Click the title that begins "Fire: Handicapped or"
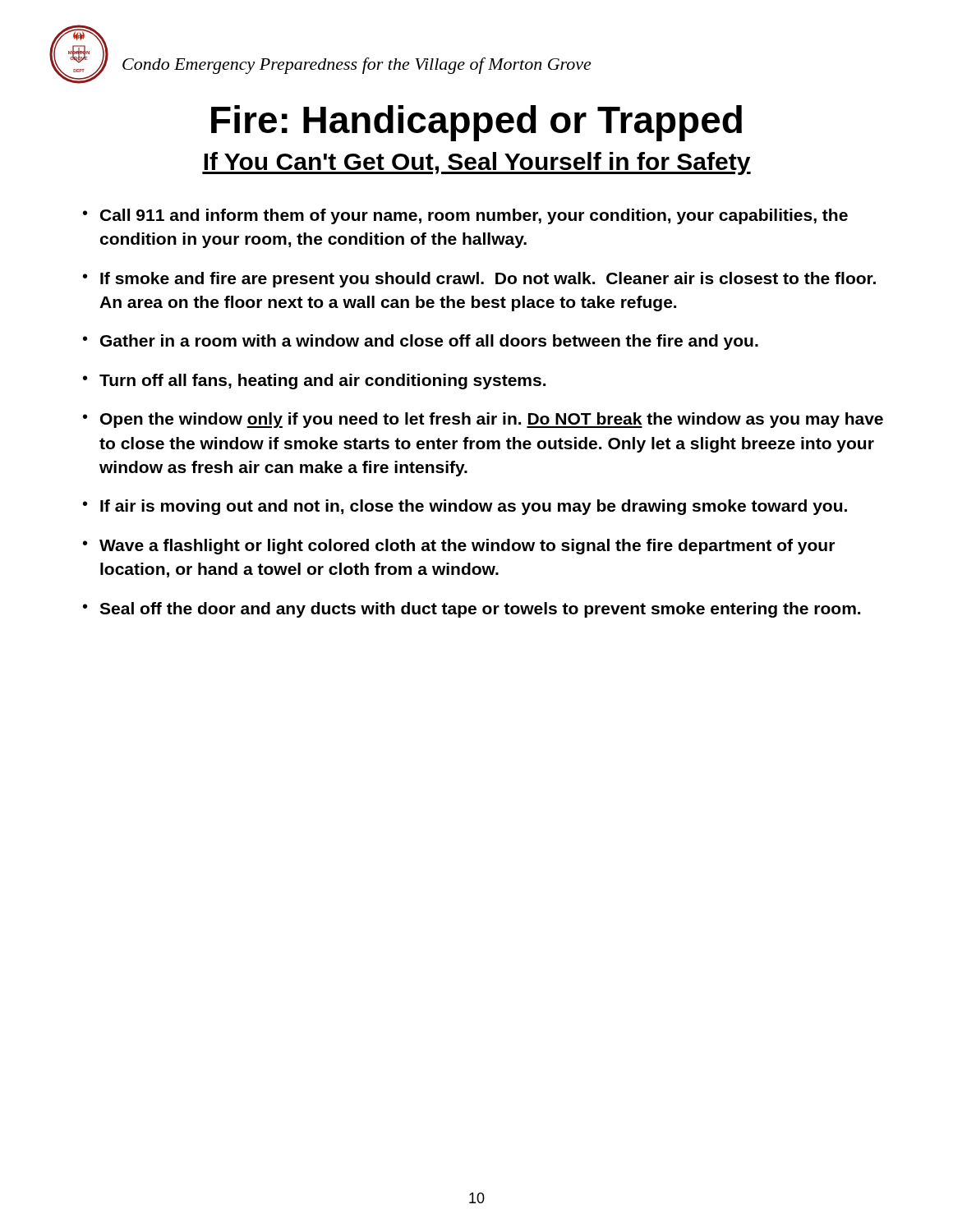 pyautogui.click(x=476, y=120)
